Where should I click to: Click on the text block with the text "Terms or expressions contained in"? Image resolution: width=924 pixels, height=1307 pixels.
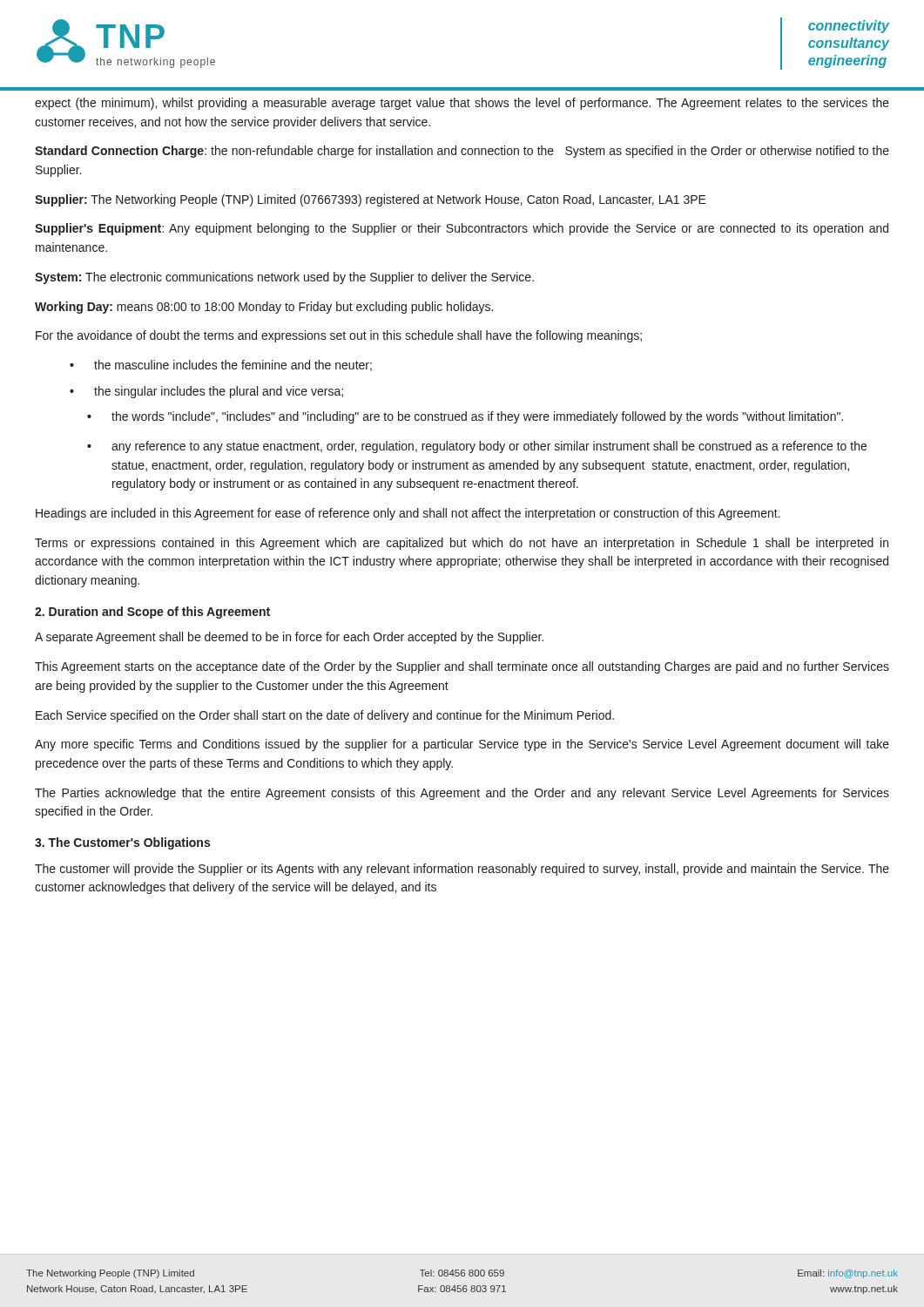click(462, 562)
